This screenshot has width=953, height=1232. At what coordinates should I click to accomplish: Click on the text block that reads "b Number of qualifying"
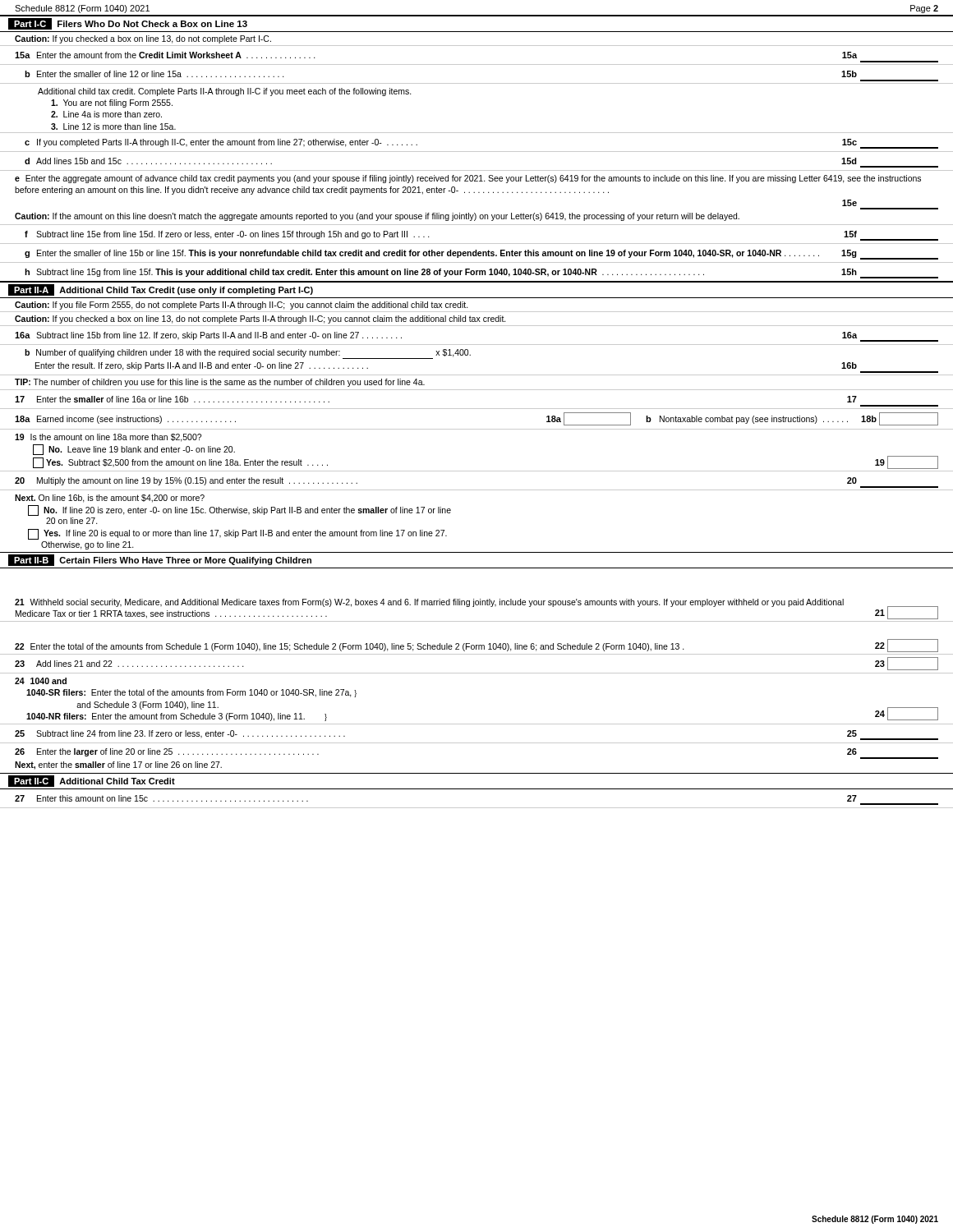click(248, 353)
